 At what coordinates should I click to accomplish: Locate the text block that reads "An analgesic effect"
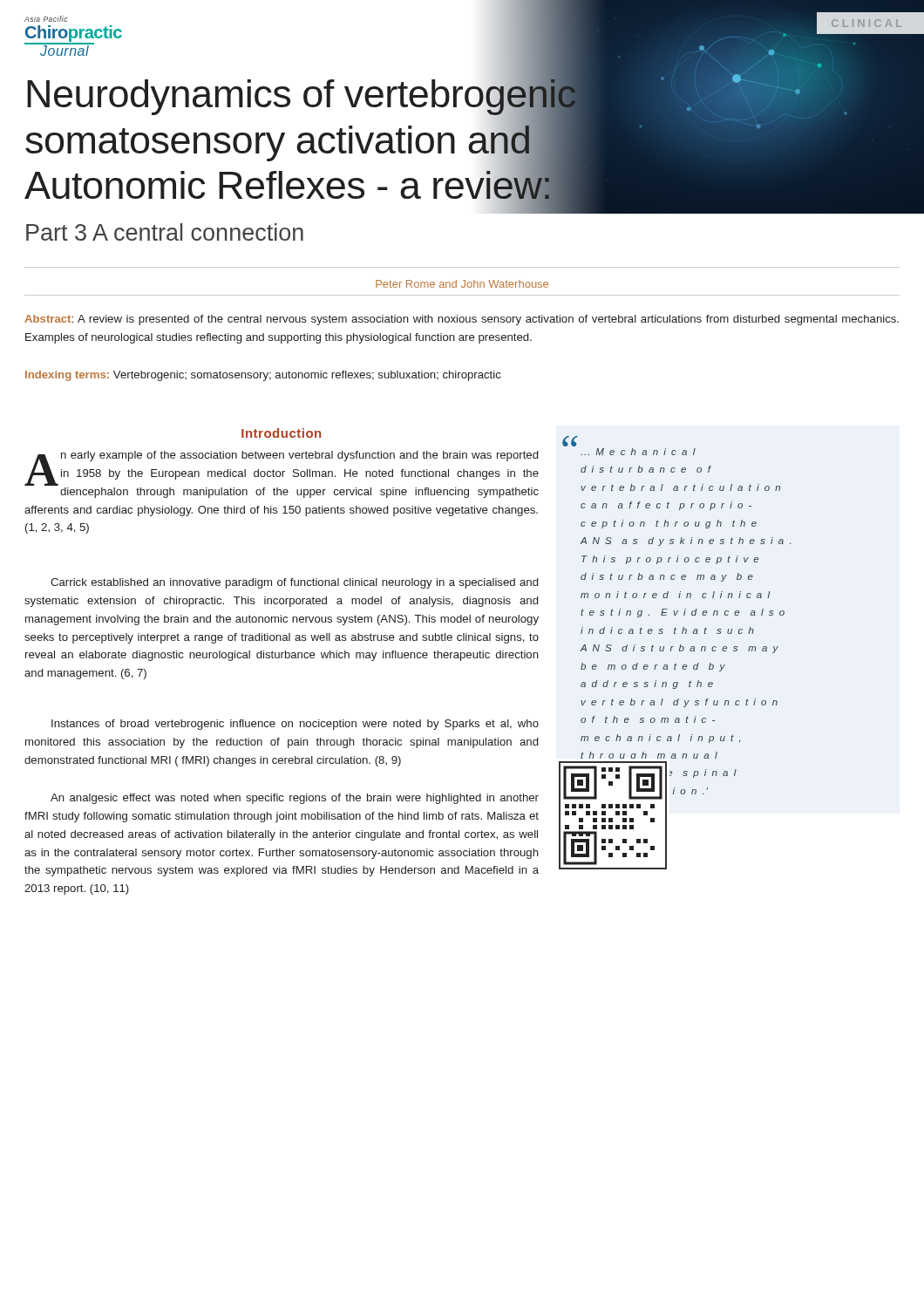pyautogui.click(x=282, y=843)
